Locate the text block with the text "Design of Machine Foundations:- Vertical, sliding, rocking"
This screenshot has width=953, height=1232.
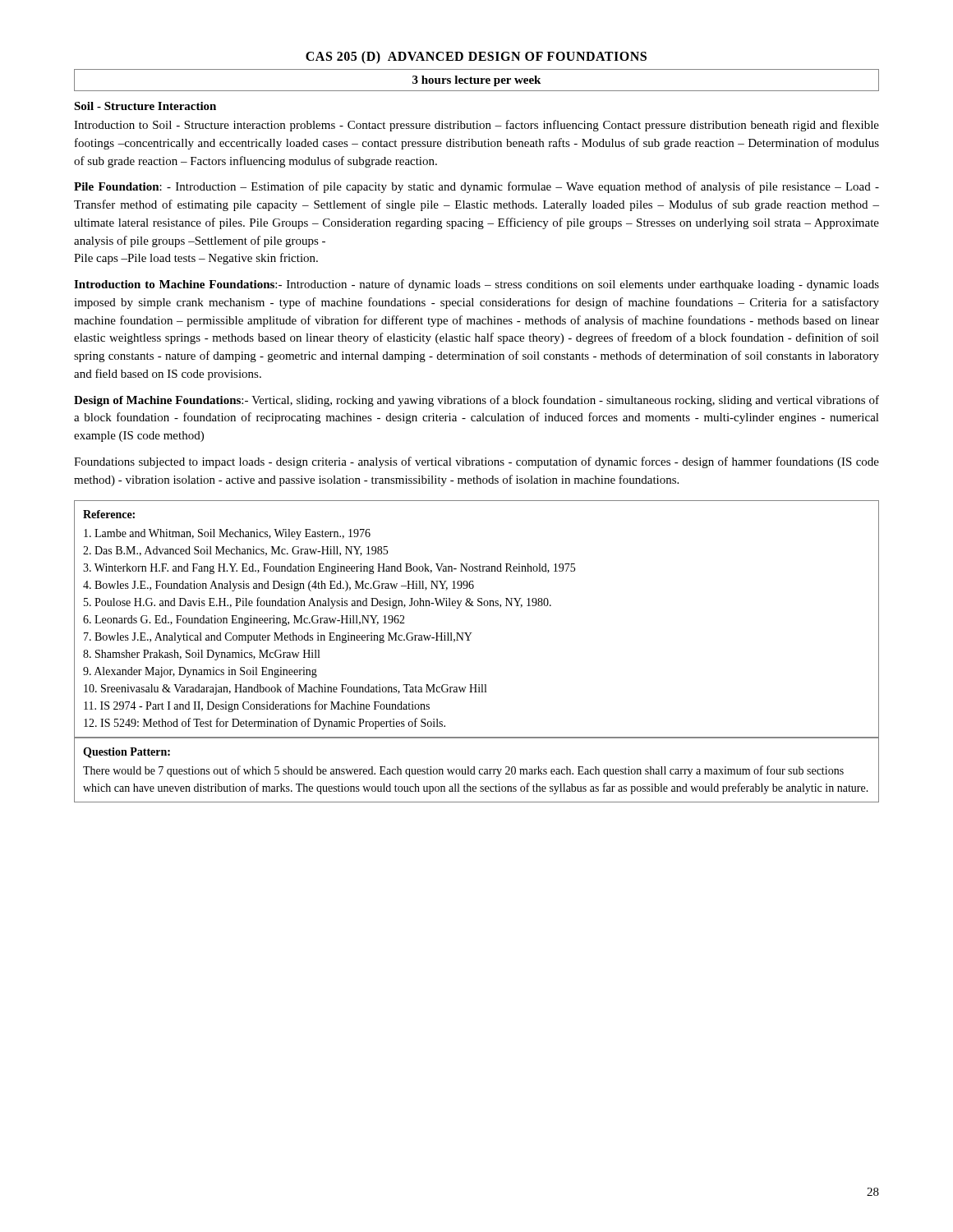click(476, 417)
